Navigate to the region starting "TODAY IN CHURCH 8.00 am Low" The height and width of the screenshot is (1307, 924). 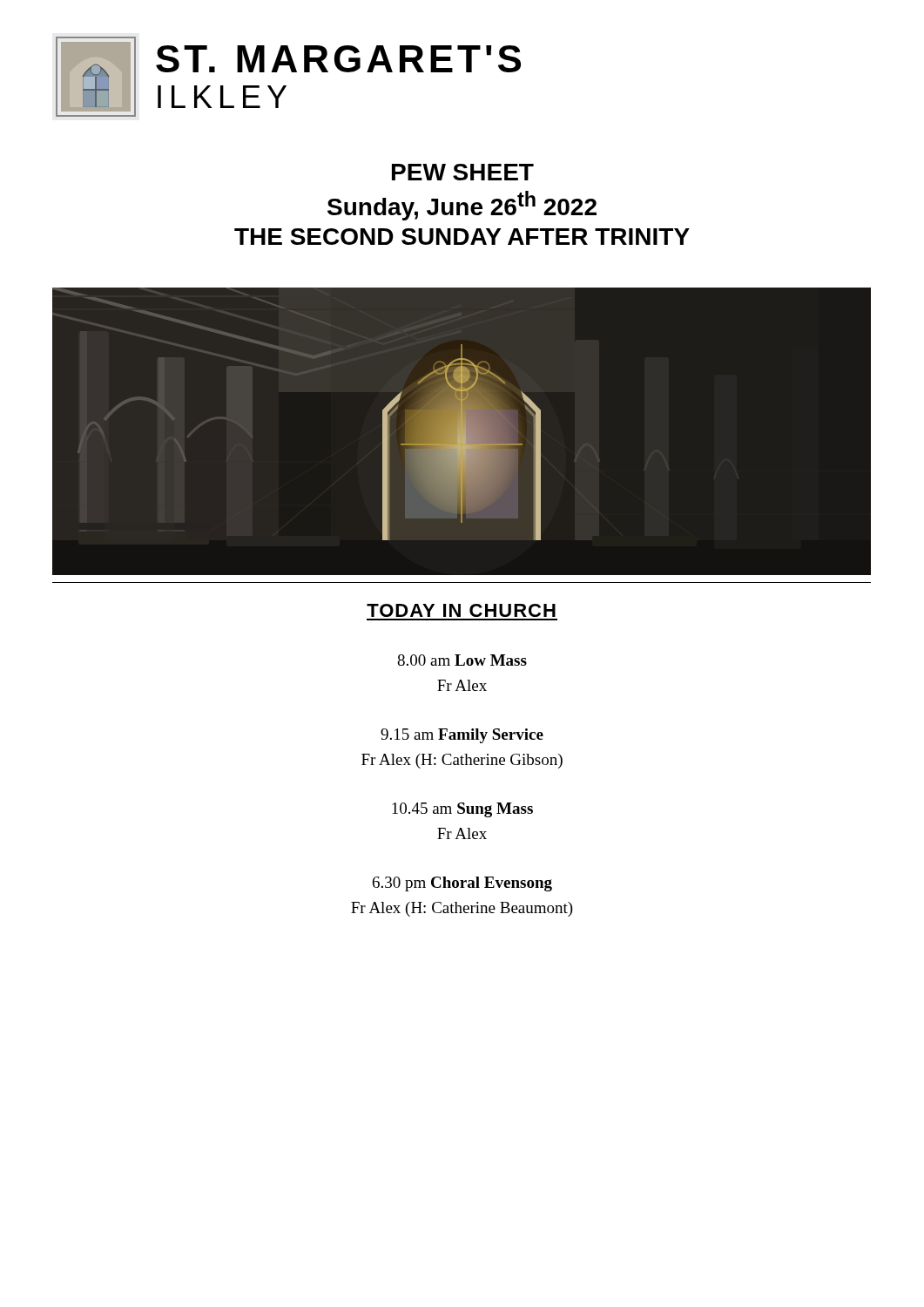click(x=462, y=760)
